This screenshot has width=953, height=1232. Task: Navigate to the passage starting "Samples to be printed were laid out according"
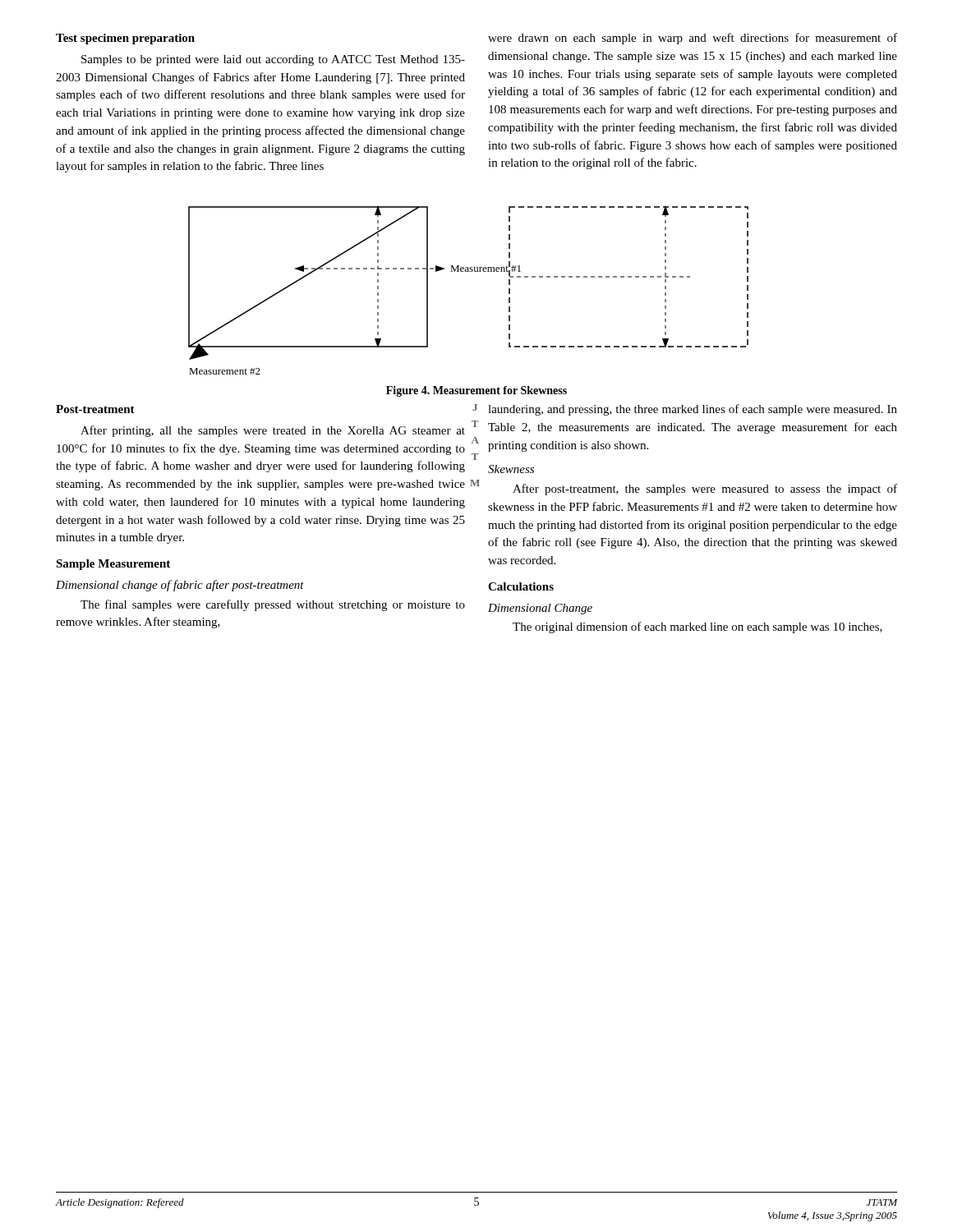[x=260, y=113]
